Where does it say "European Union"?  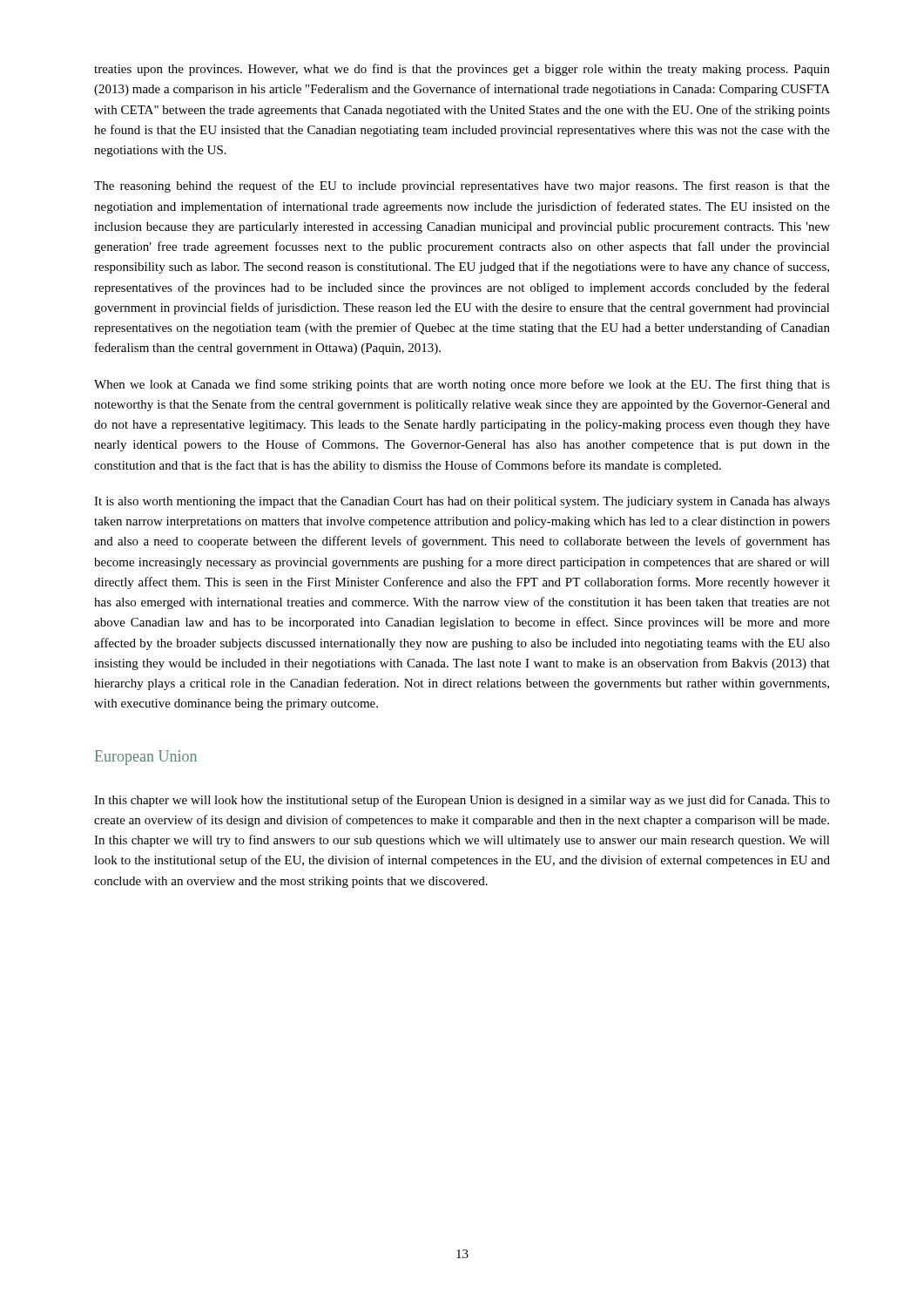[x=146, y=756]
